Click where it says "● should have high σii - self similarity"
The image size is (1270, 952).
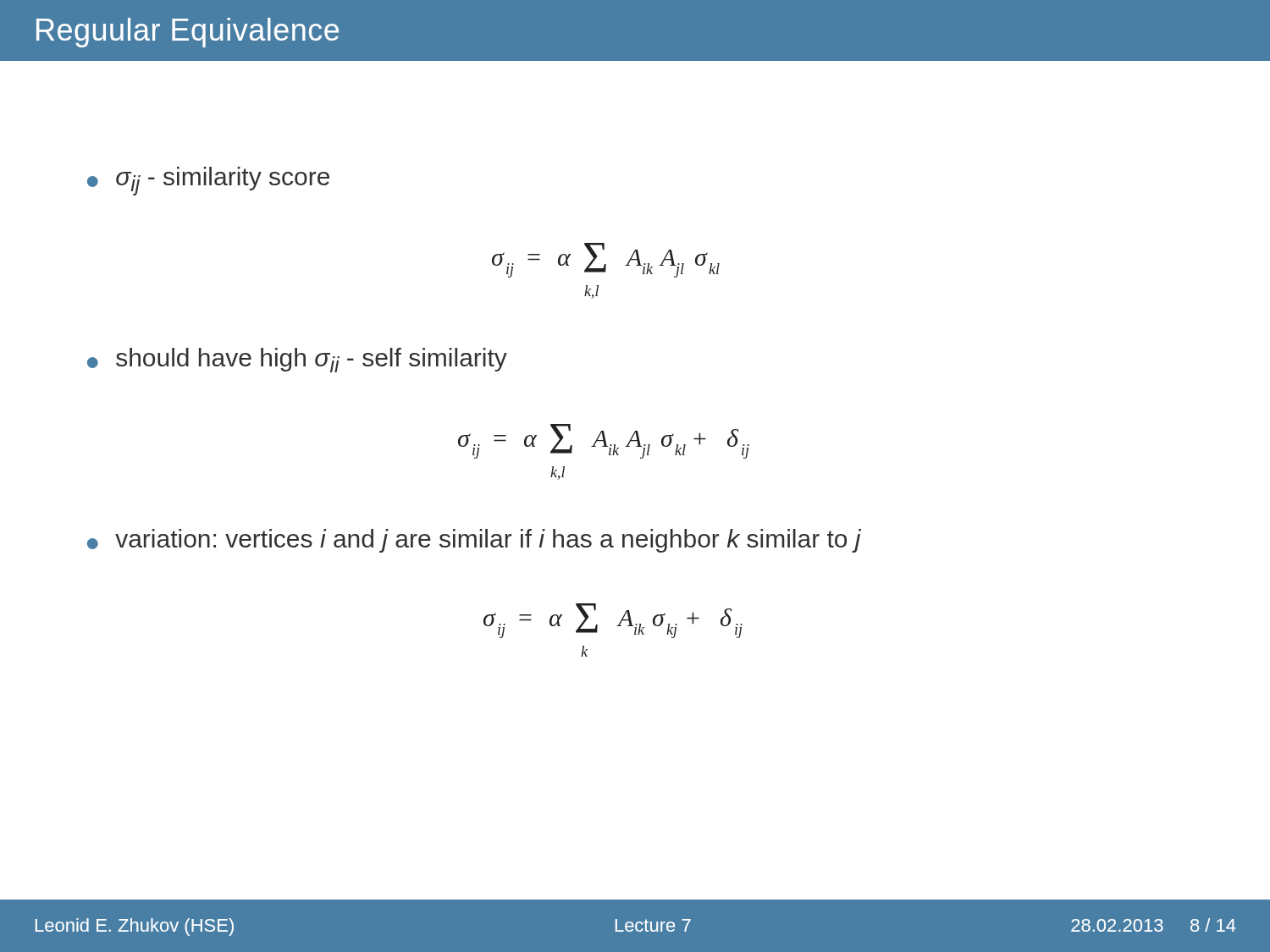[296, 360]
